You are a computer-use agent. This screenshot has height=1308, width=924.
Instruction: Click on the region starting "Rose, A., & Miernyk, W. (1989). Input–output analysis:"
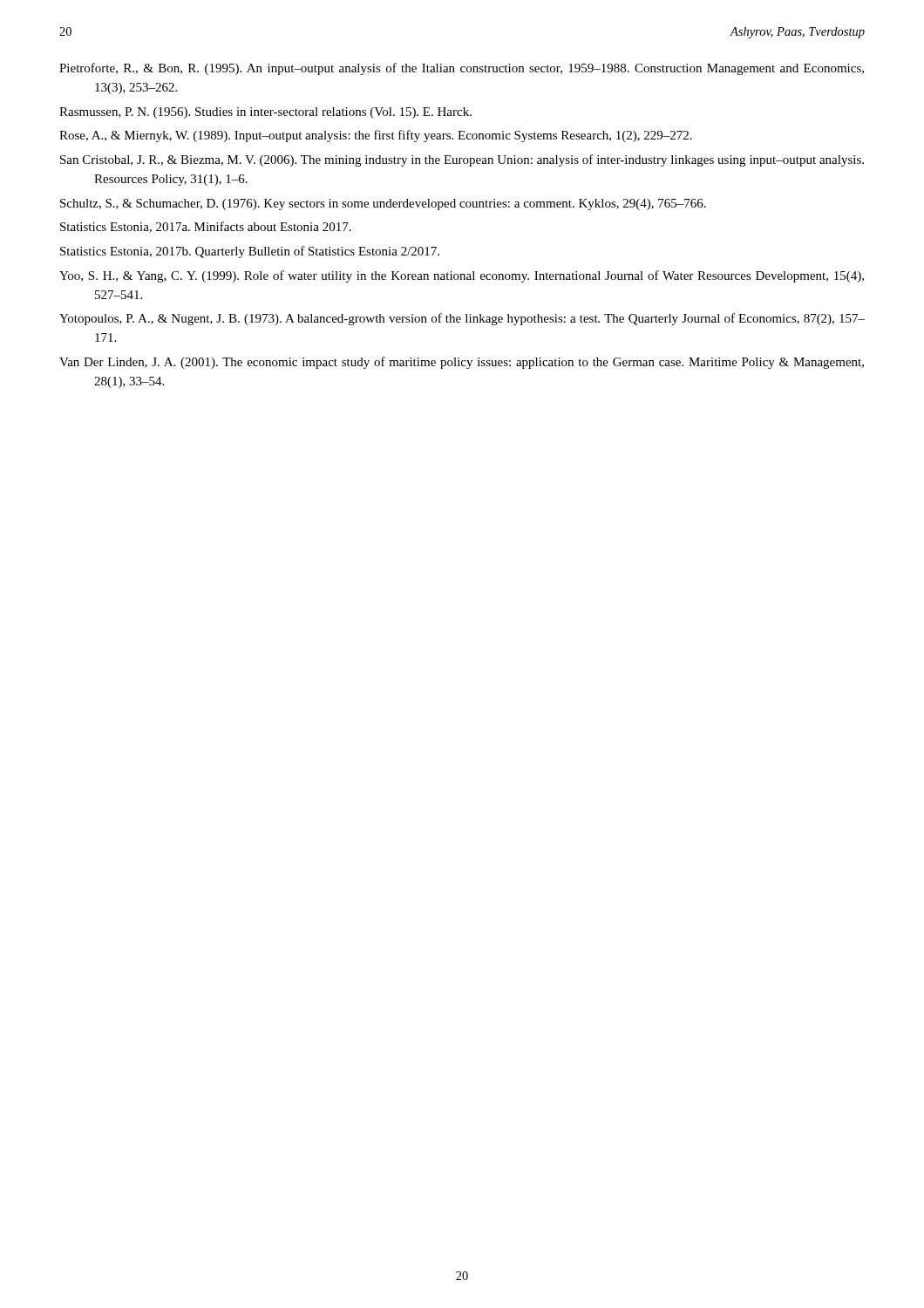tap(376, 135)
